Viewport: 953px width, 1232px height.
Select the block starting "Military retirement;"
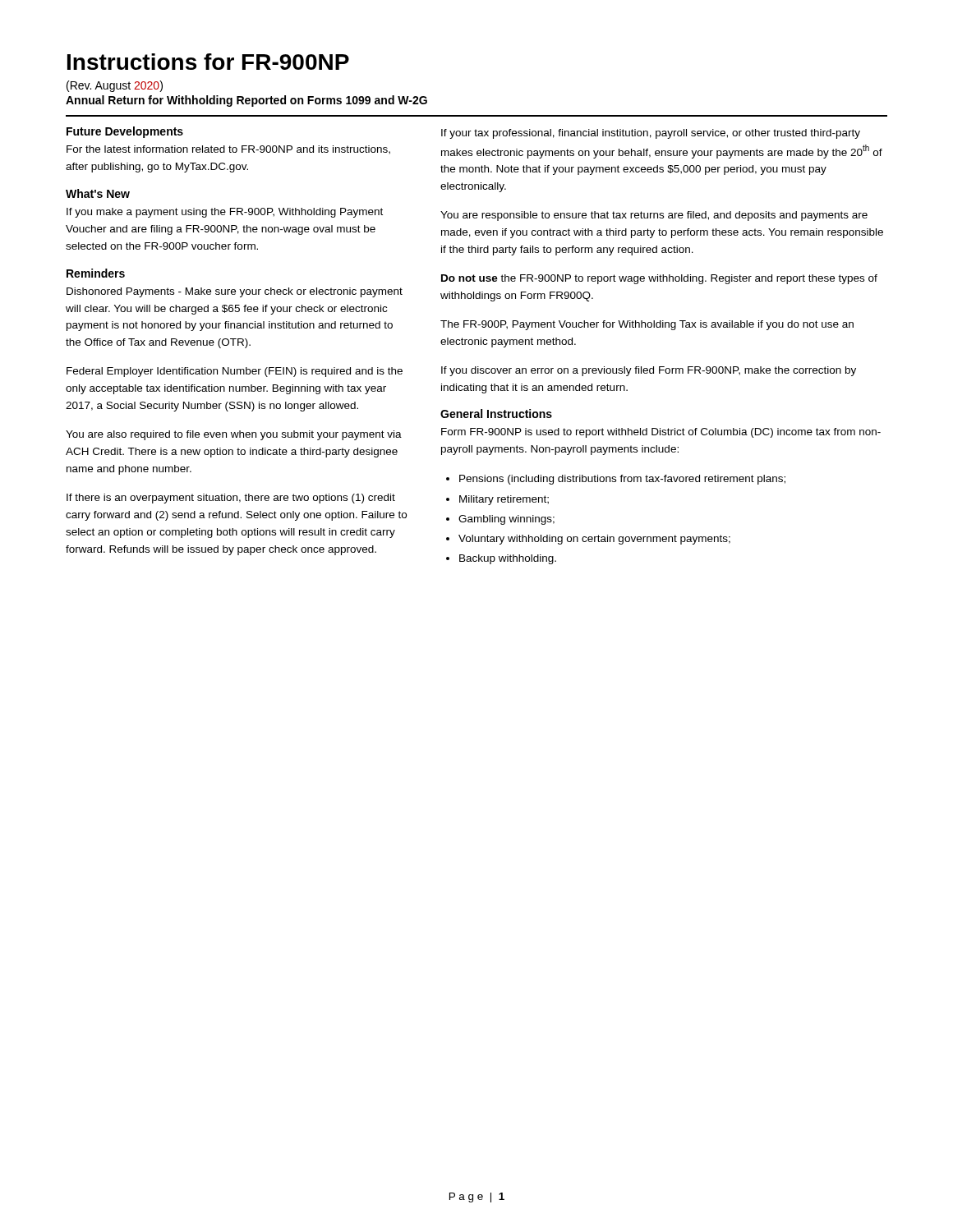[x=504, y=499]
